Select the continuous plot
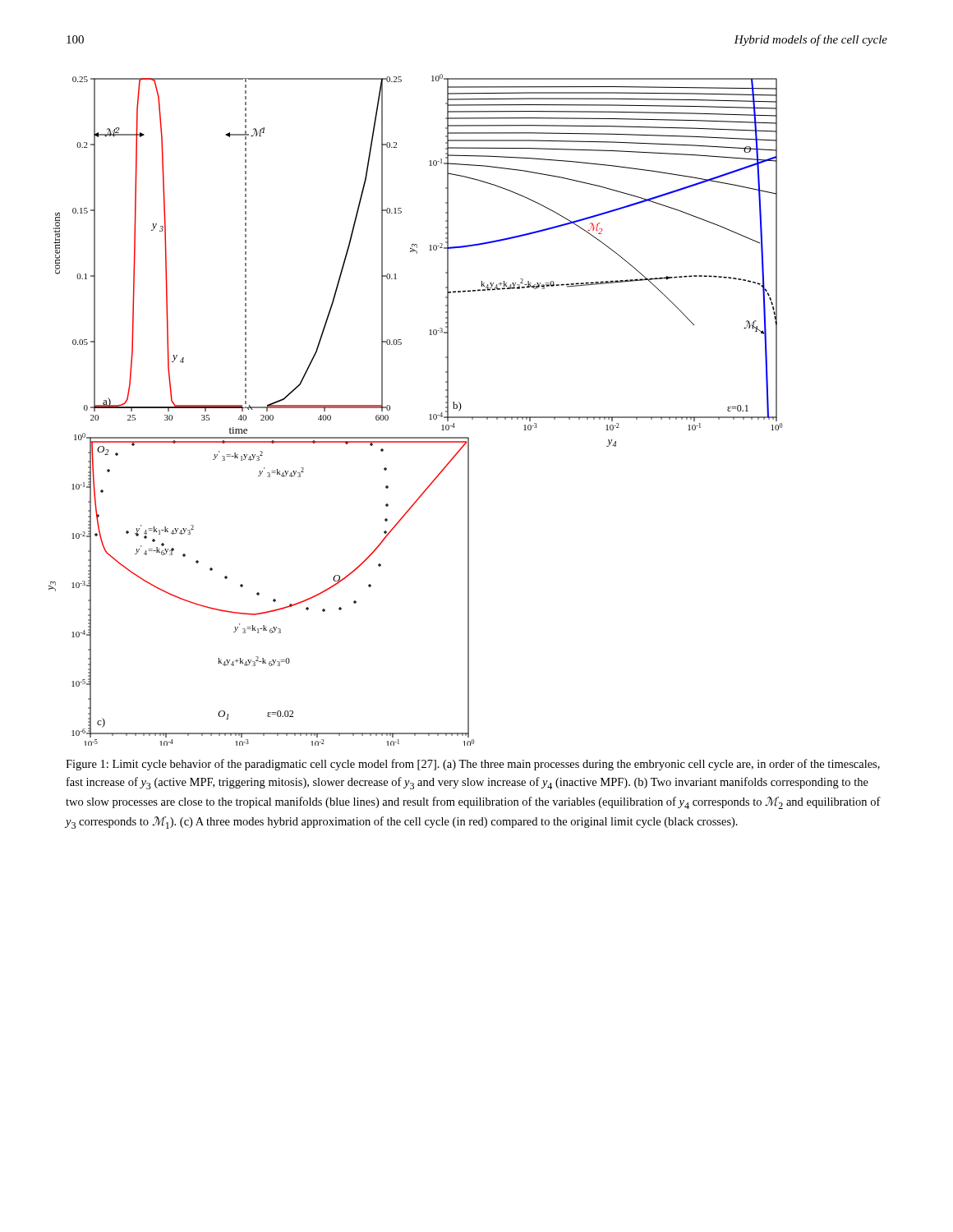Image resolution: width=953 pixels, height=1232 pixels. (476, 405)
